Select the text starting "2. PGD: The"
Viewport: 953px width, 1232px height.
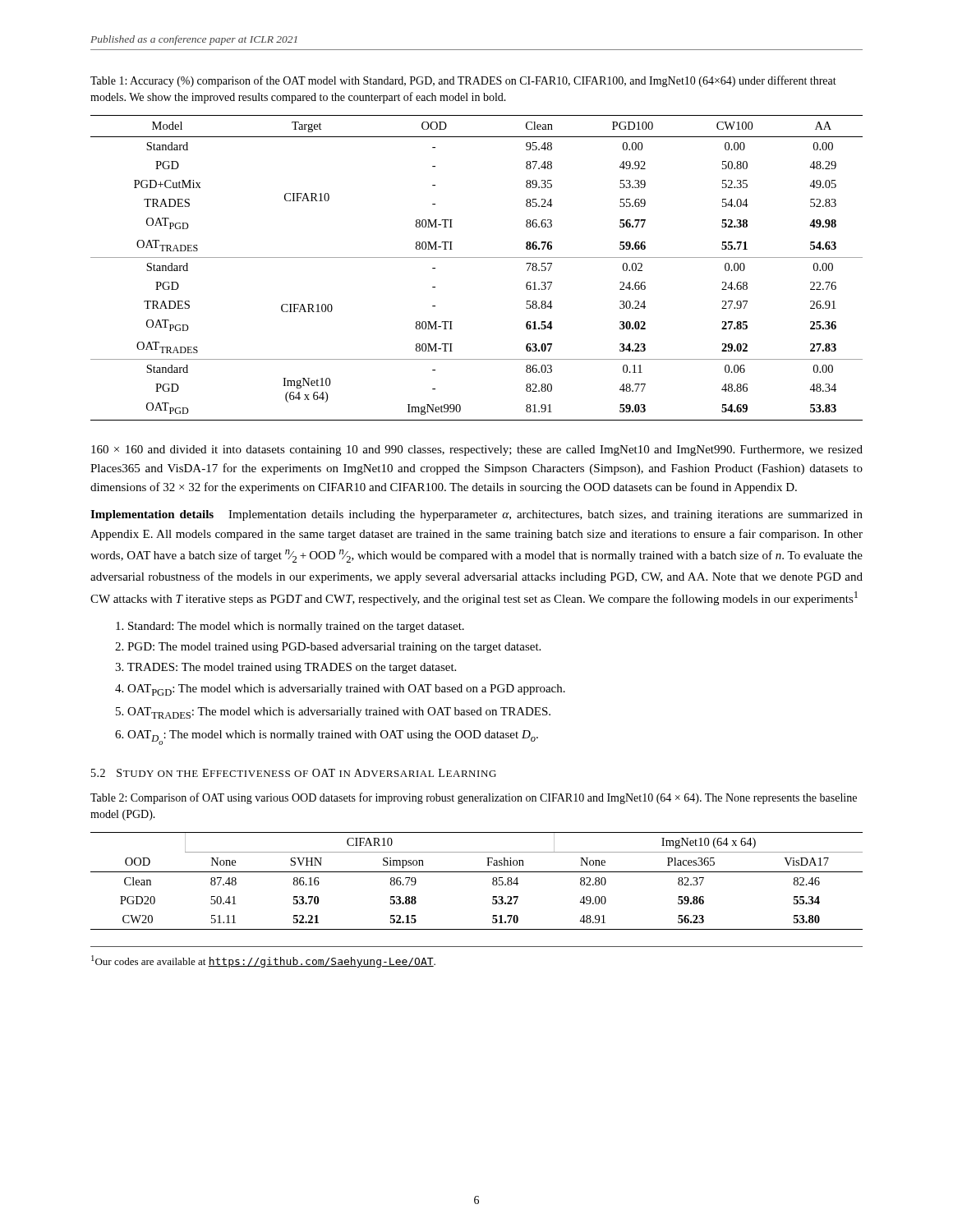click(328, 646)
